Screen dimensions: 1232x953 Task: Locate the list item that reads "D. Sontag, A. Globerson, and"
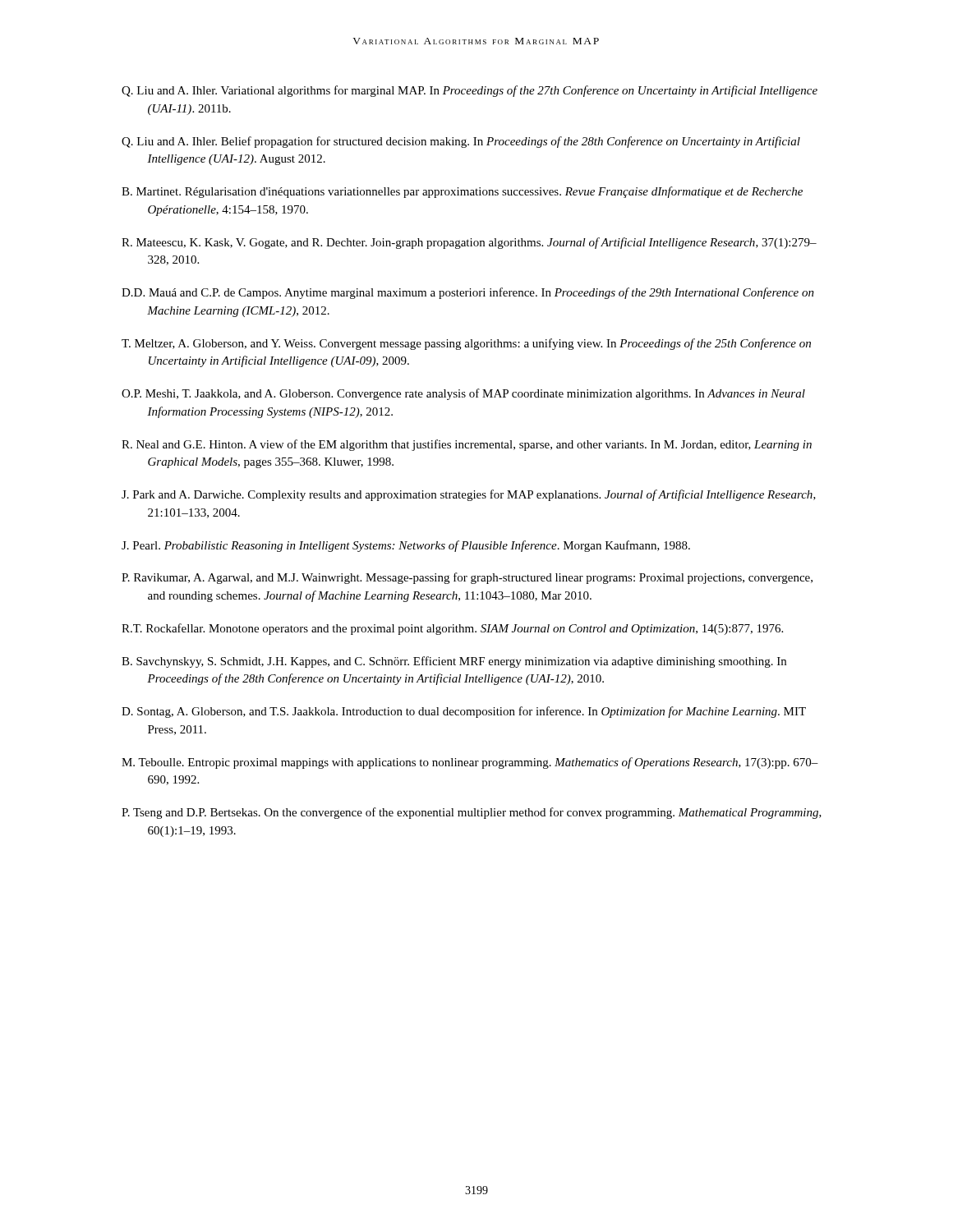tap(476, 721)
